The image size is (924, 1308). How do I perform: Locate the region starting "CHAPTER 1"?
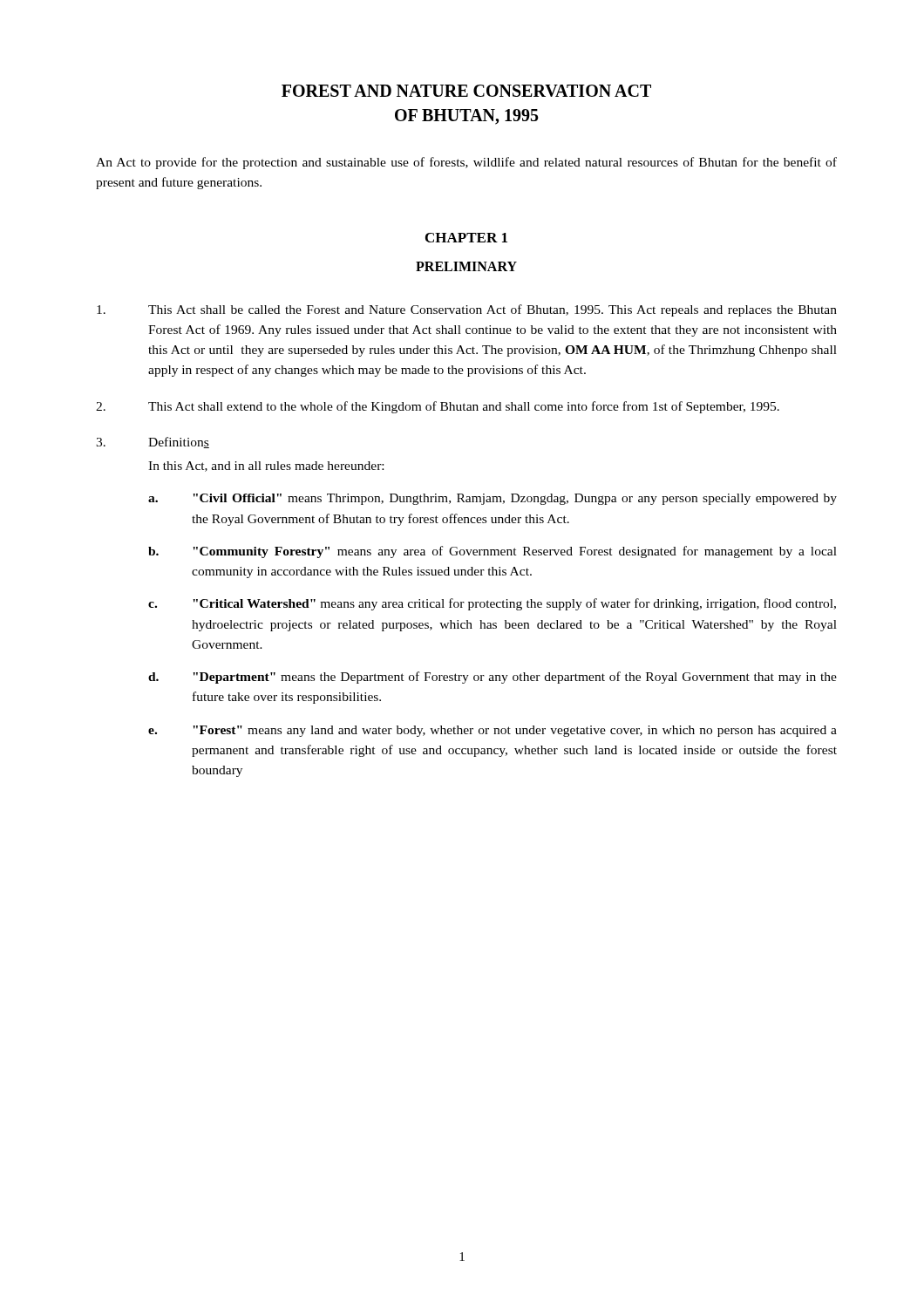pyautogui.click(x=466, y=237)
